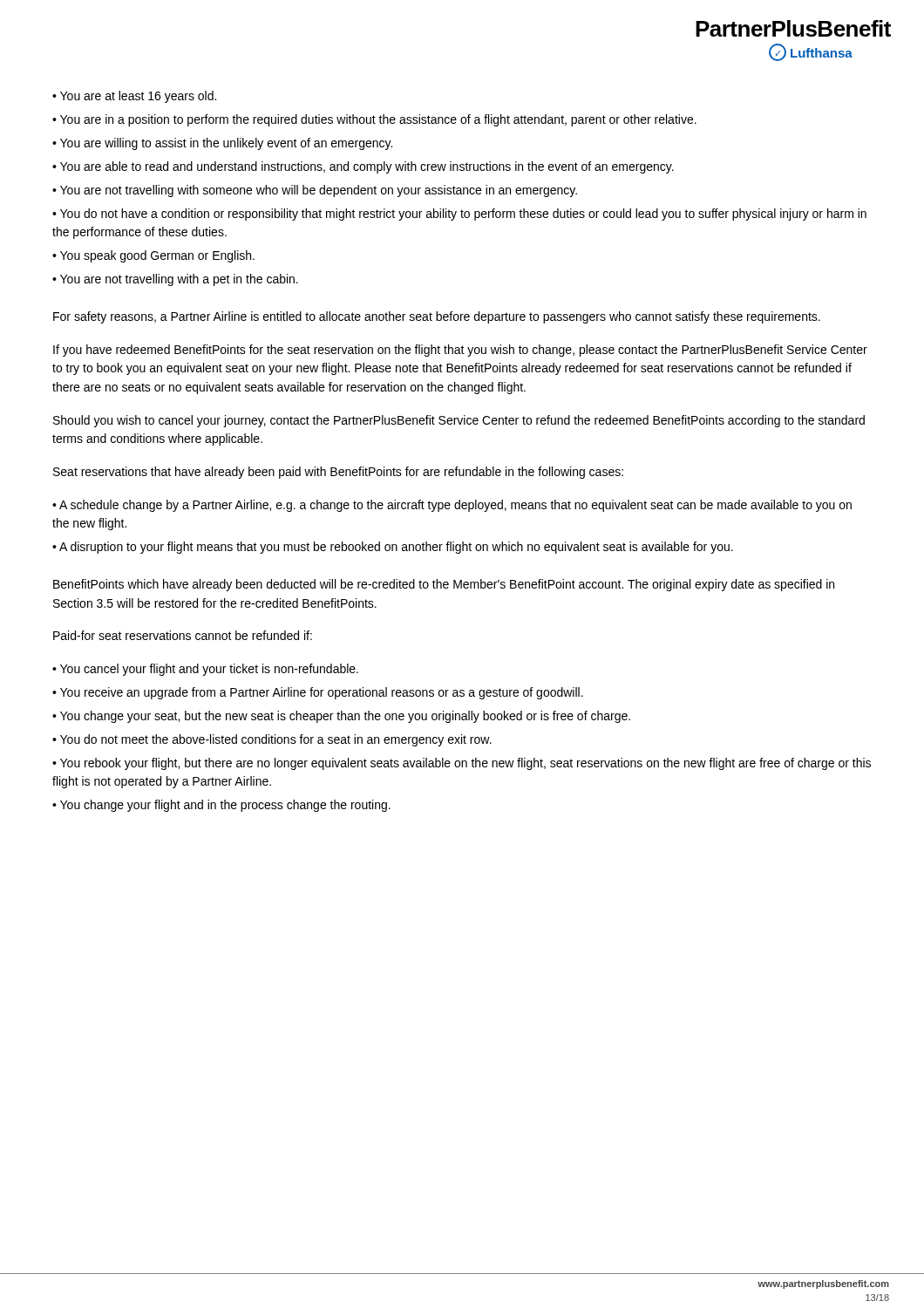
Task: Select the list item containing "• You do not meet the"
Action: [x=272, y=739]
